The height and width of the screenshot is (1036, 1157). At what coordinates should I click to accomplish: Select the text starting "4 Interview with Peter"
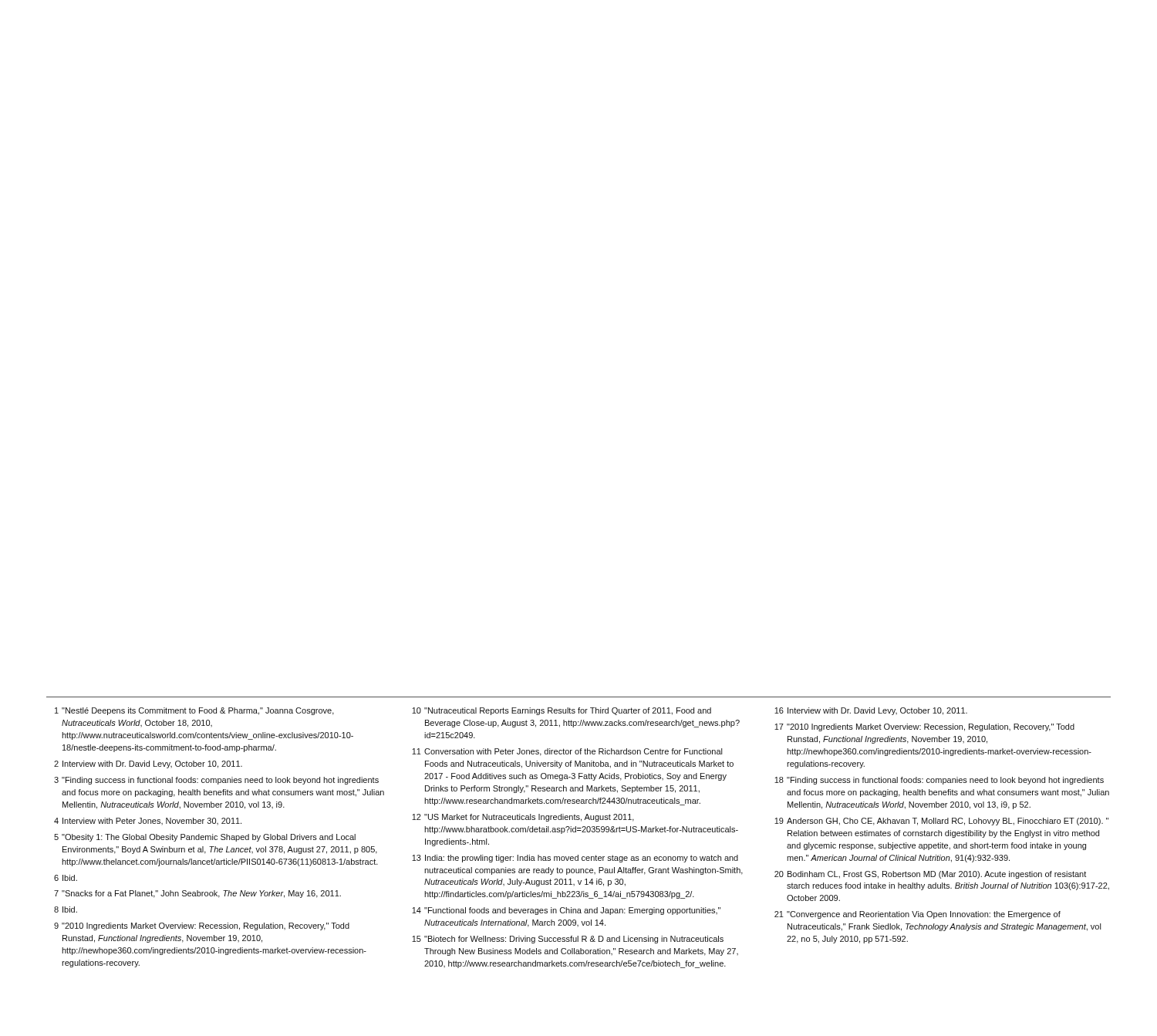coord(144,821)
